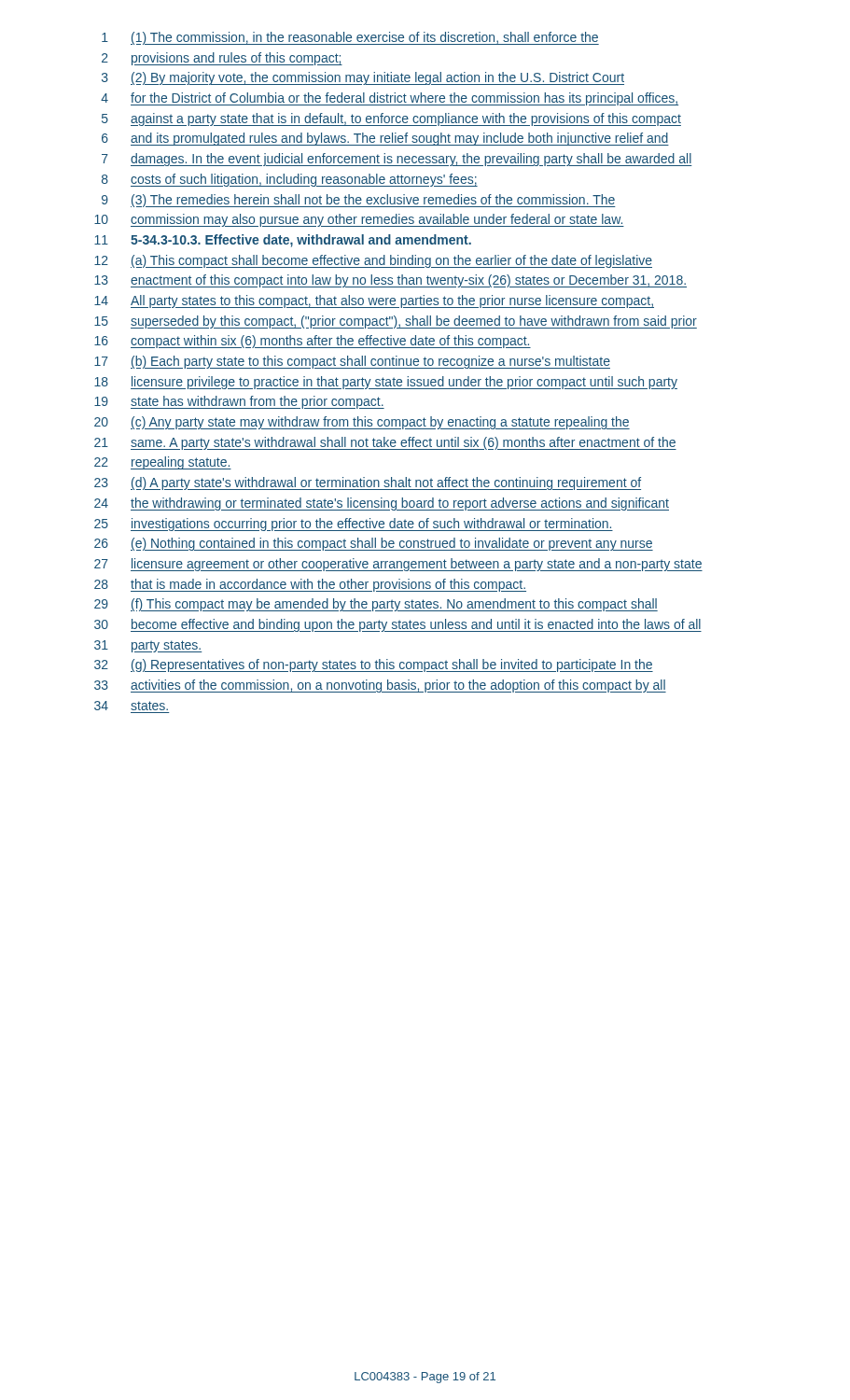Image resolution: width=850 pixels, height=1400 pixels.
Task: Where is the passage that starts "1 (1) The"?
Action: click(434, 38)
